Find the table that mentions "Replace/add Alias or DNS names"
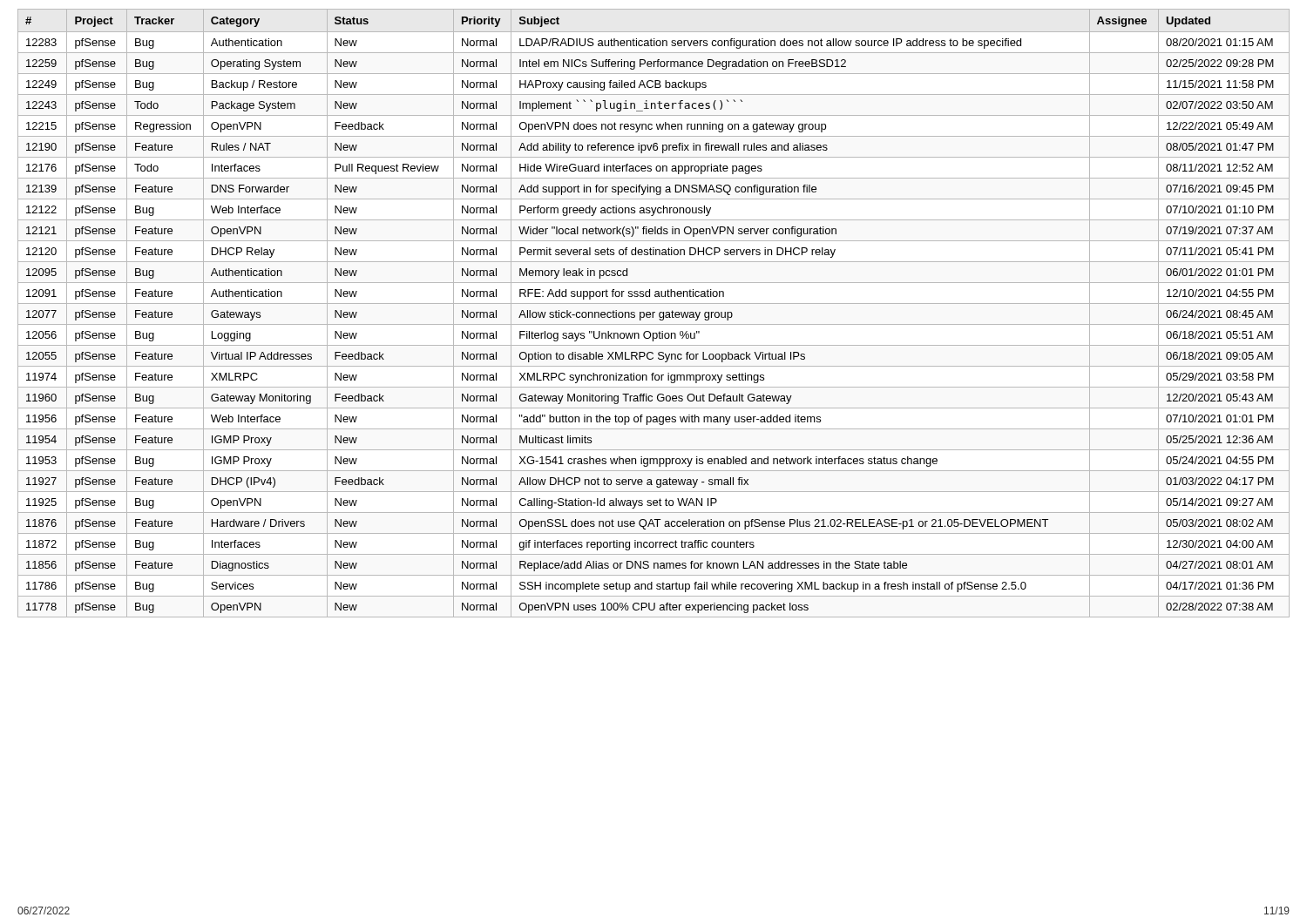Viewport: 1307px width, 924px height. (x=654, y=313)
